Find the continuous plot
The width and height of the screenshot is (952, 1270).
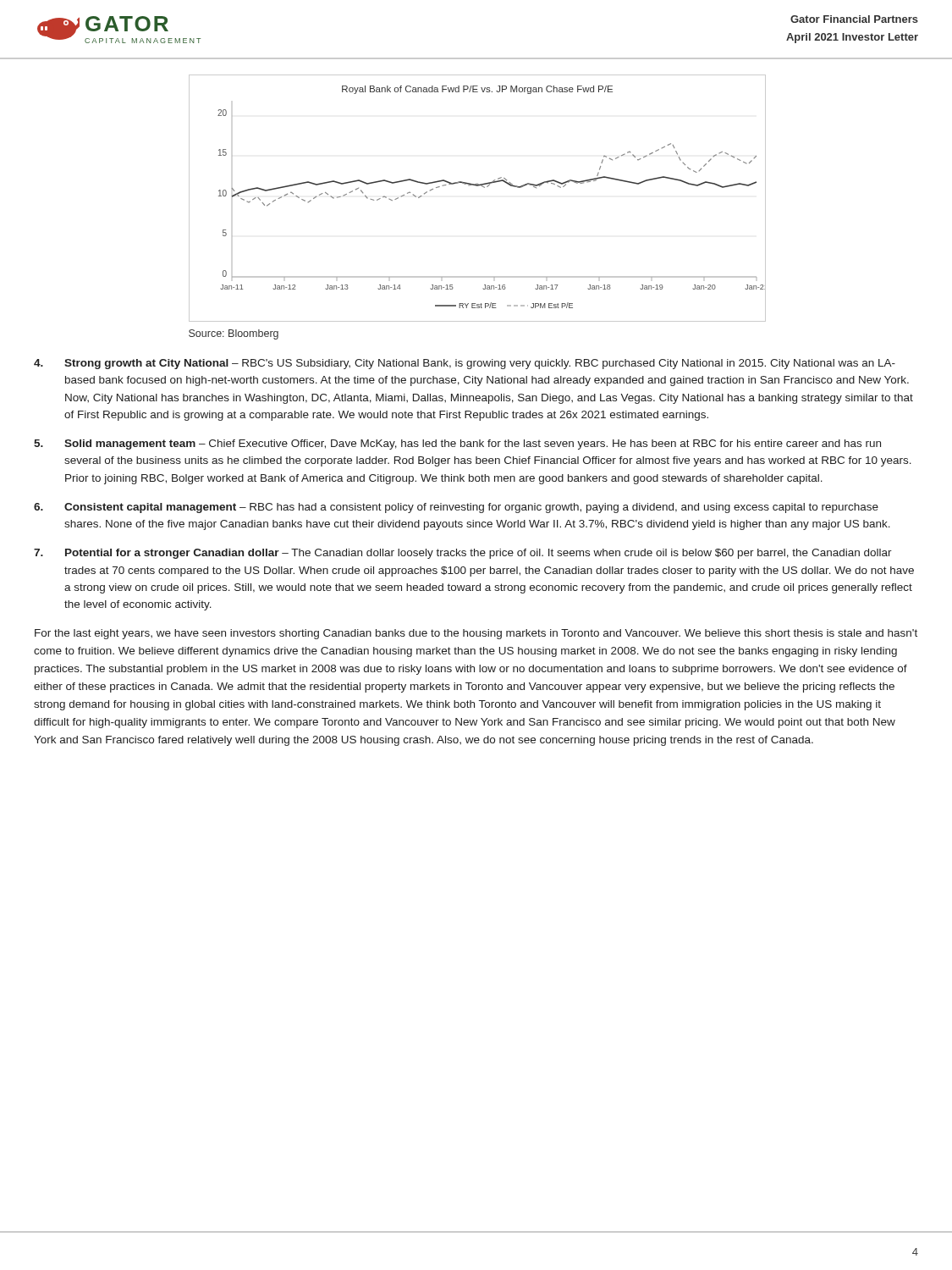476,199
